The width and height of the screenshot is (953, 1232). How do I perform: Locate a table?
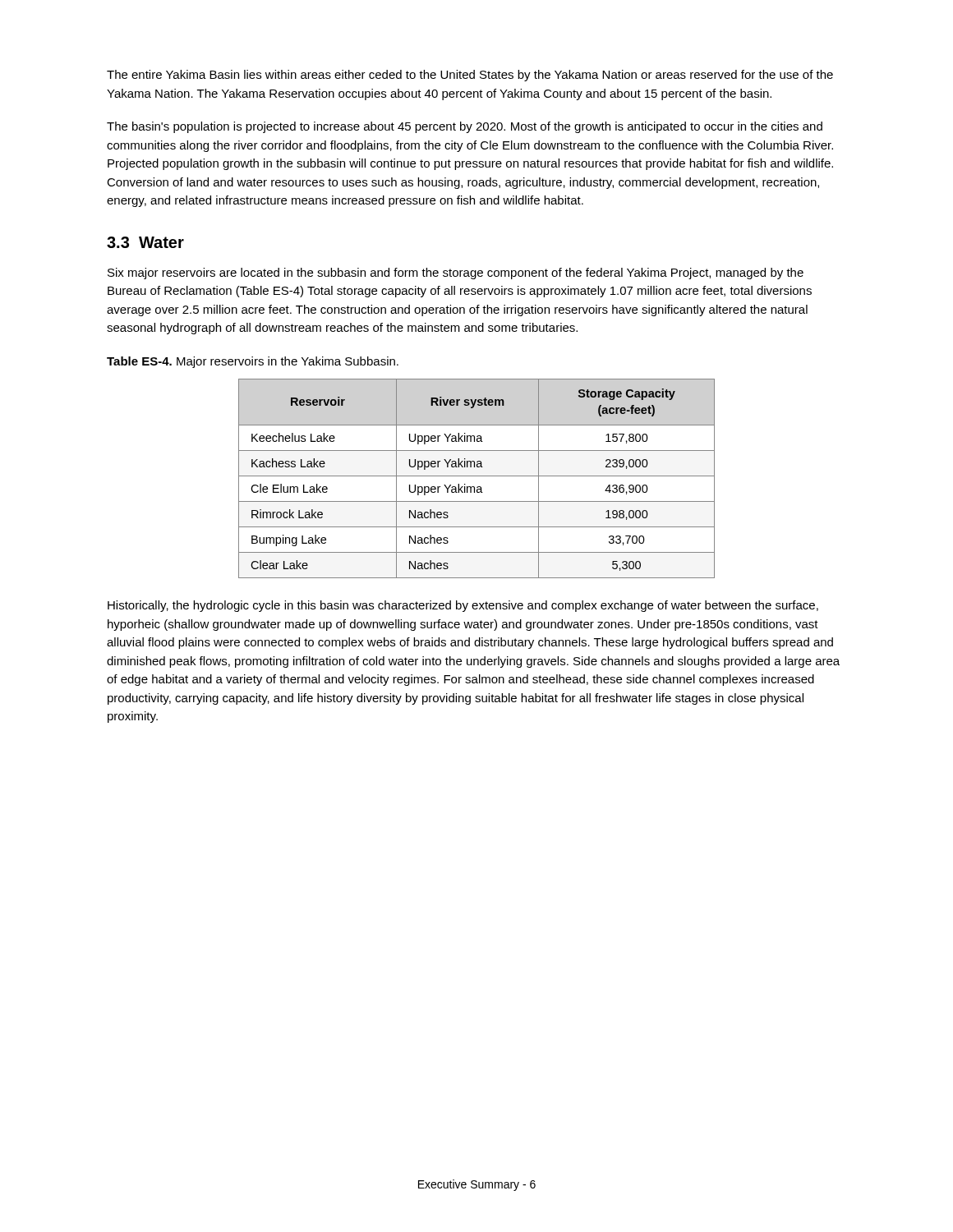tap(476, 478)
